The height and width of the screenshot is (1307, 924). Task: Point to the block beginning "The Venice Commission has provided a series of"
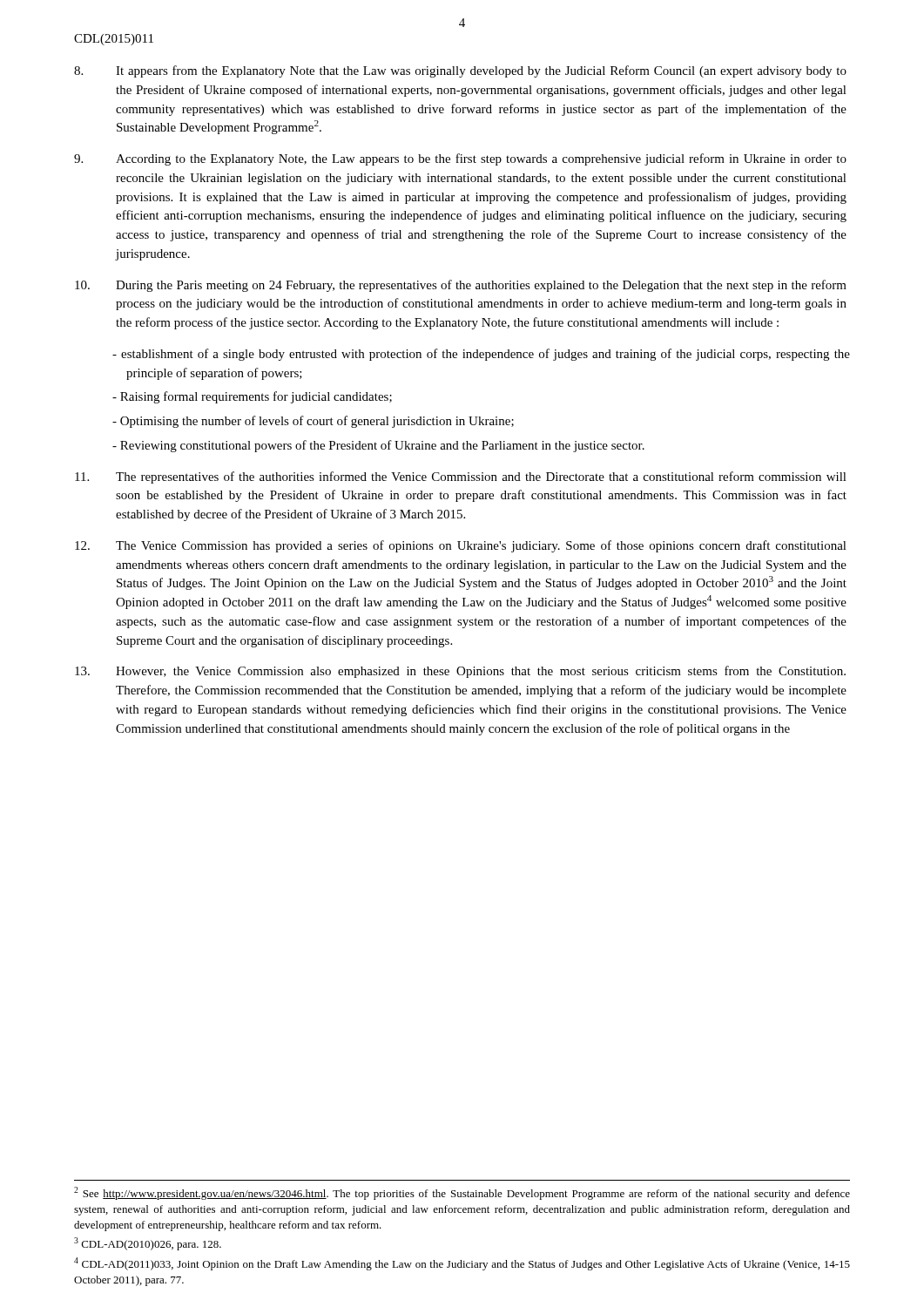point(460,593)
